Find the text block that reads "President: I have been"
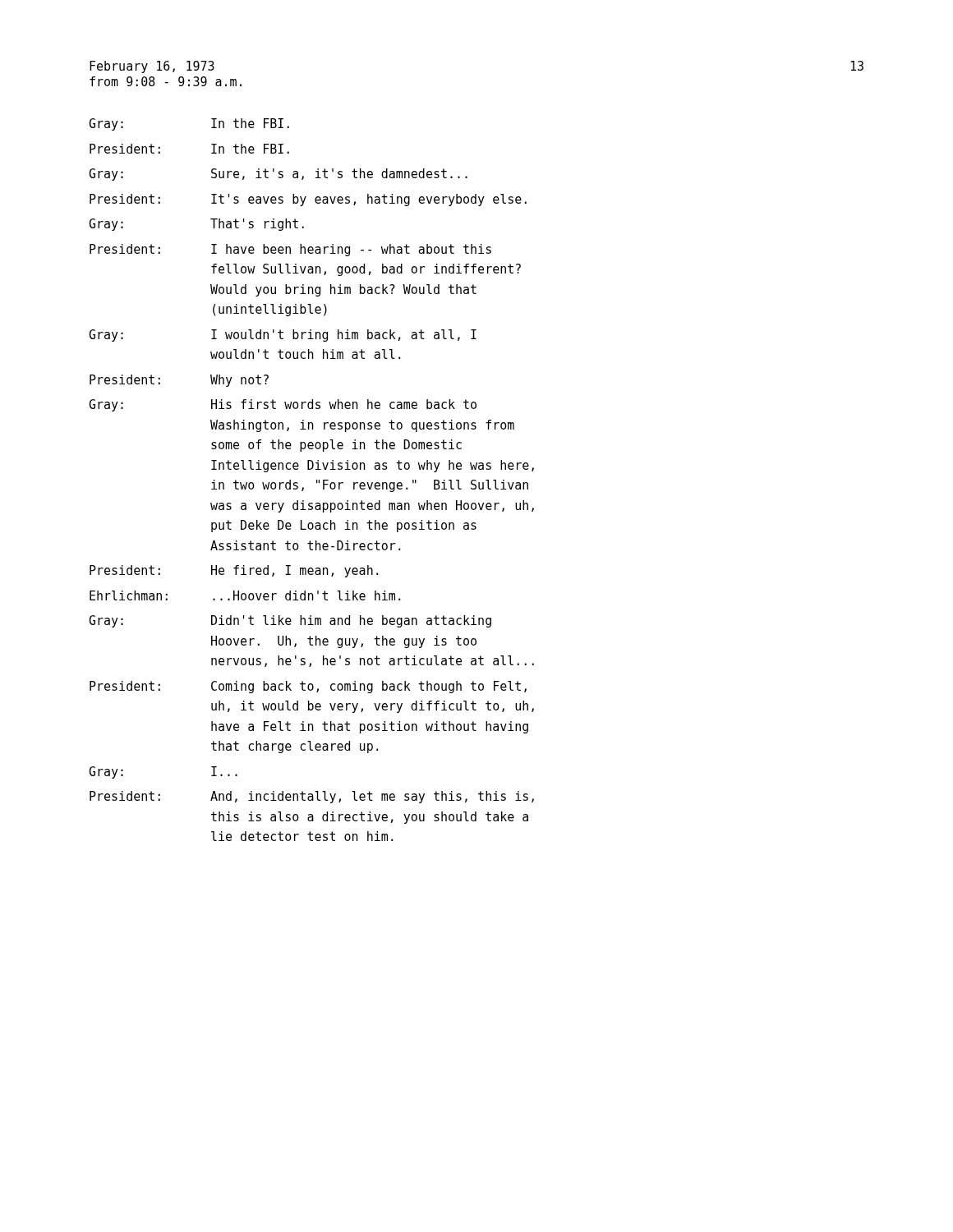Viewport: 953px width, 1232px height. [x=476, y=280]
